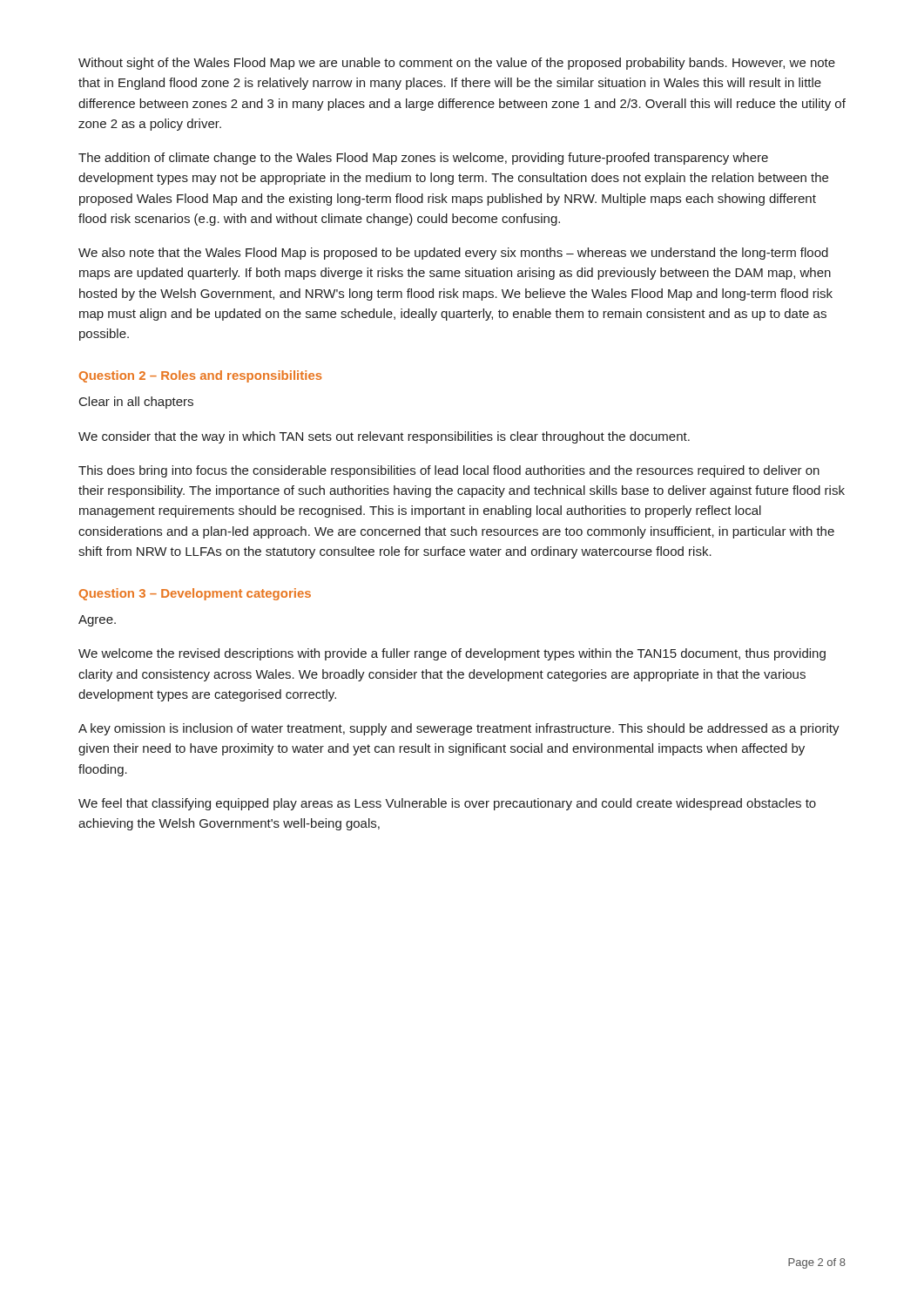Click on the region starting "Question 3 – Development categories"
Viewport: 924px width, 1307px height.
pyautogui.click(x=195, y=593)
